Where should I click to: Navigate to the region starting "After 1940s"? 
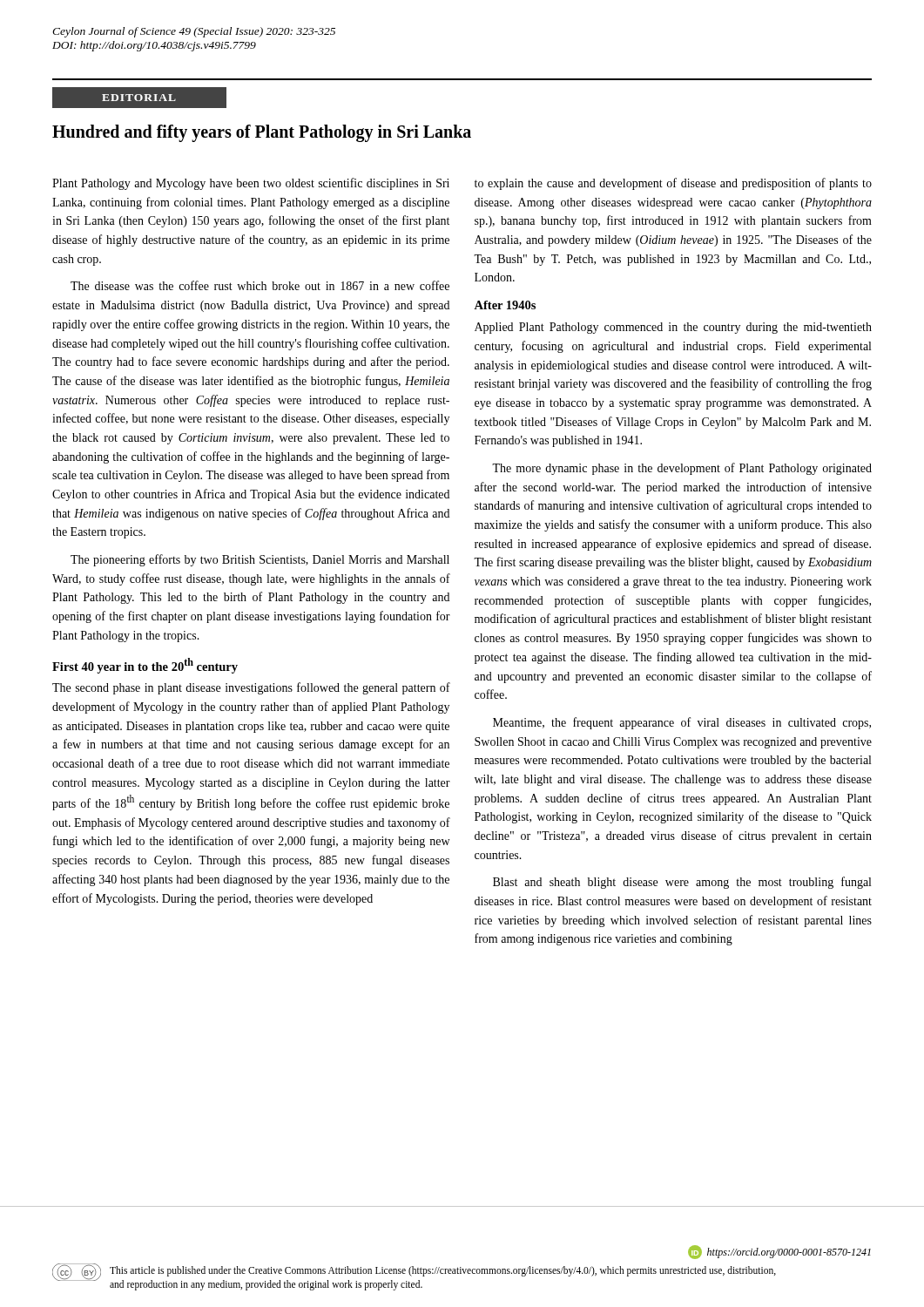(505, 305)
